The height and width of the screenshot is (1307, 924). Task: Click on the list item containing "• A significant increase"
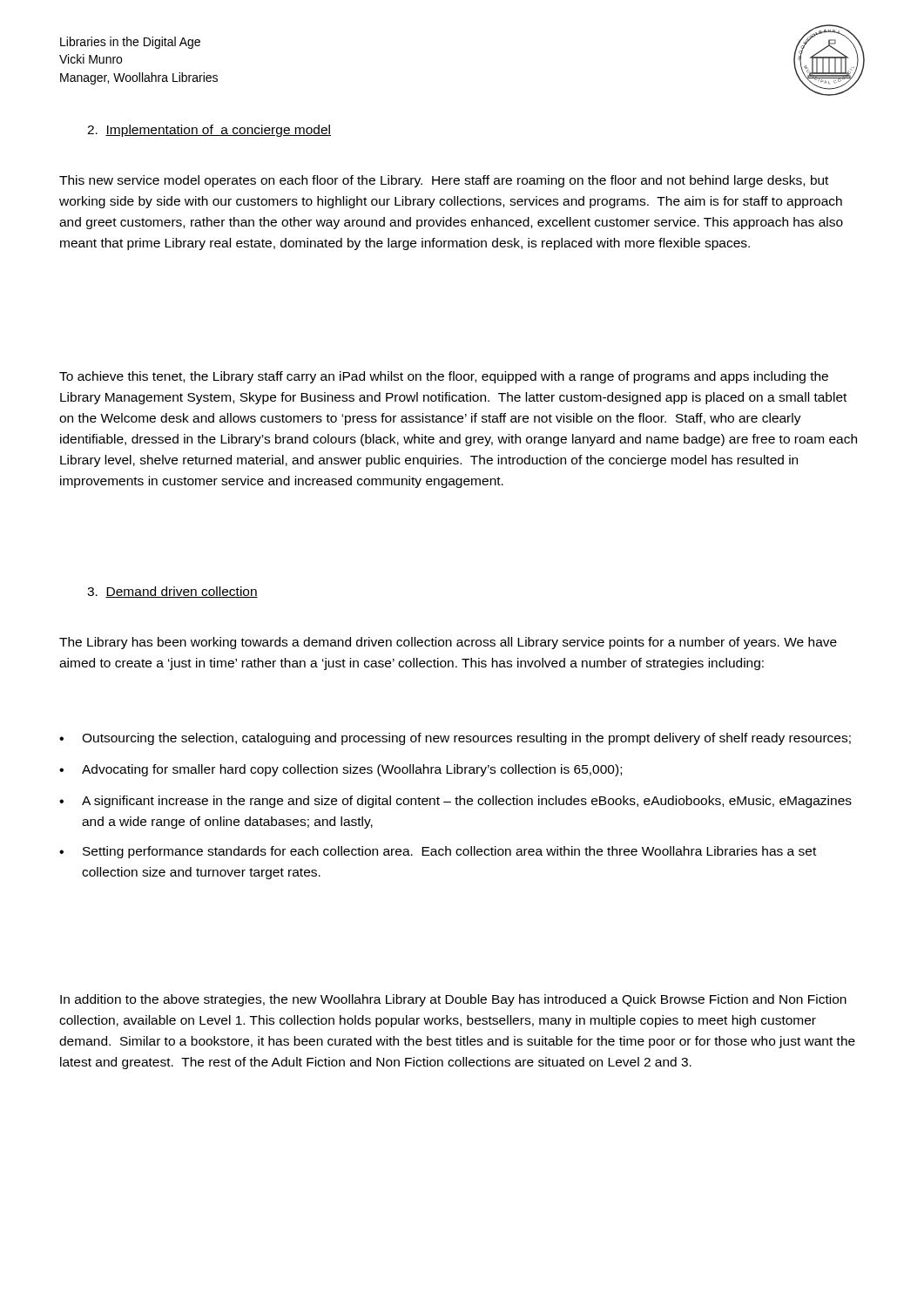pos(462,811)
